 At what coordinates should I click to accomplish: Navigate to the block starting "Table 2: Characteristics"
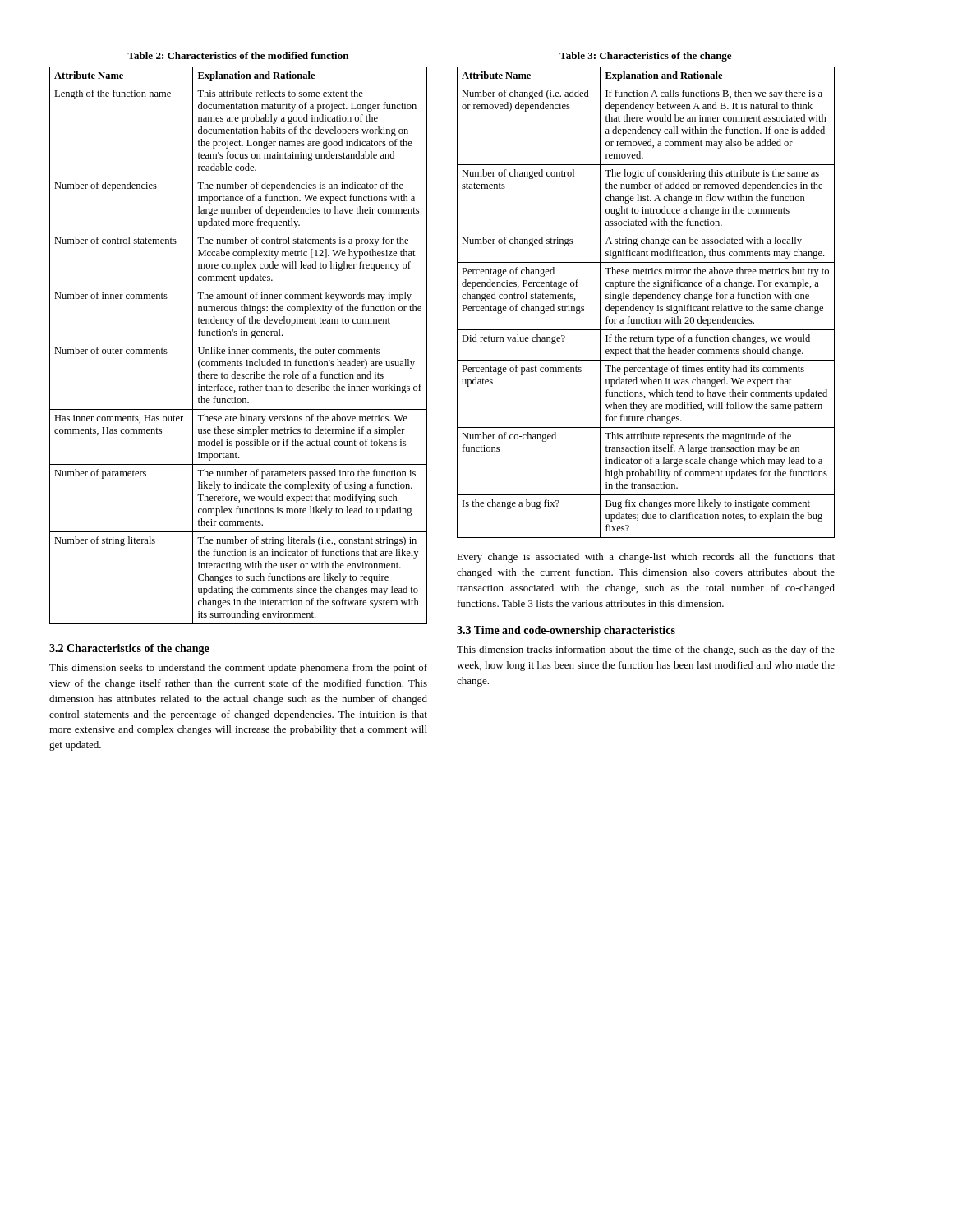click(x=238, y=55)
